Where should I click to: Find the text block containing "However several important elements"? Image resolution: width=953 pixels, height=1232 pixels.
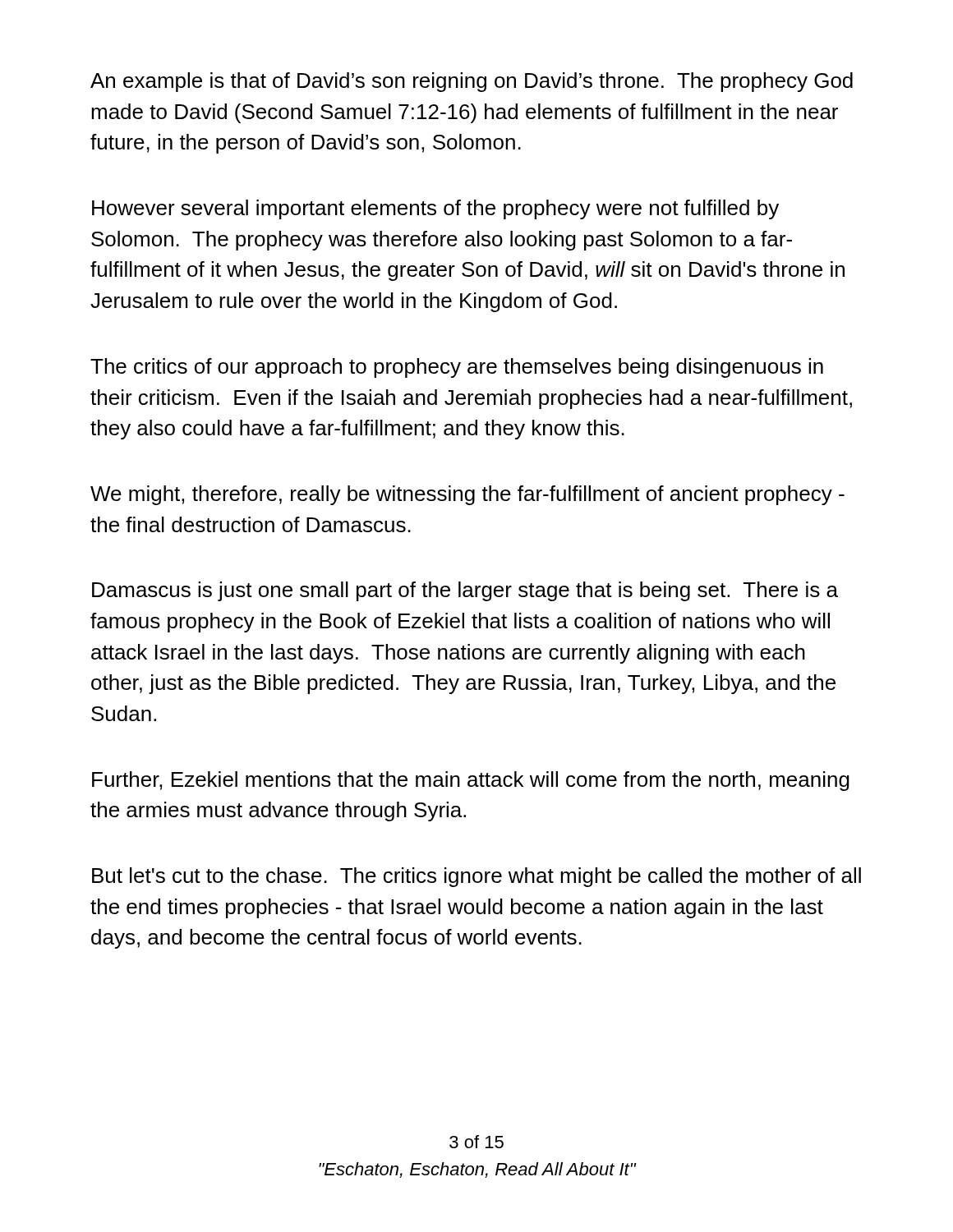click(468, 254)
